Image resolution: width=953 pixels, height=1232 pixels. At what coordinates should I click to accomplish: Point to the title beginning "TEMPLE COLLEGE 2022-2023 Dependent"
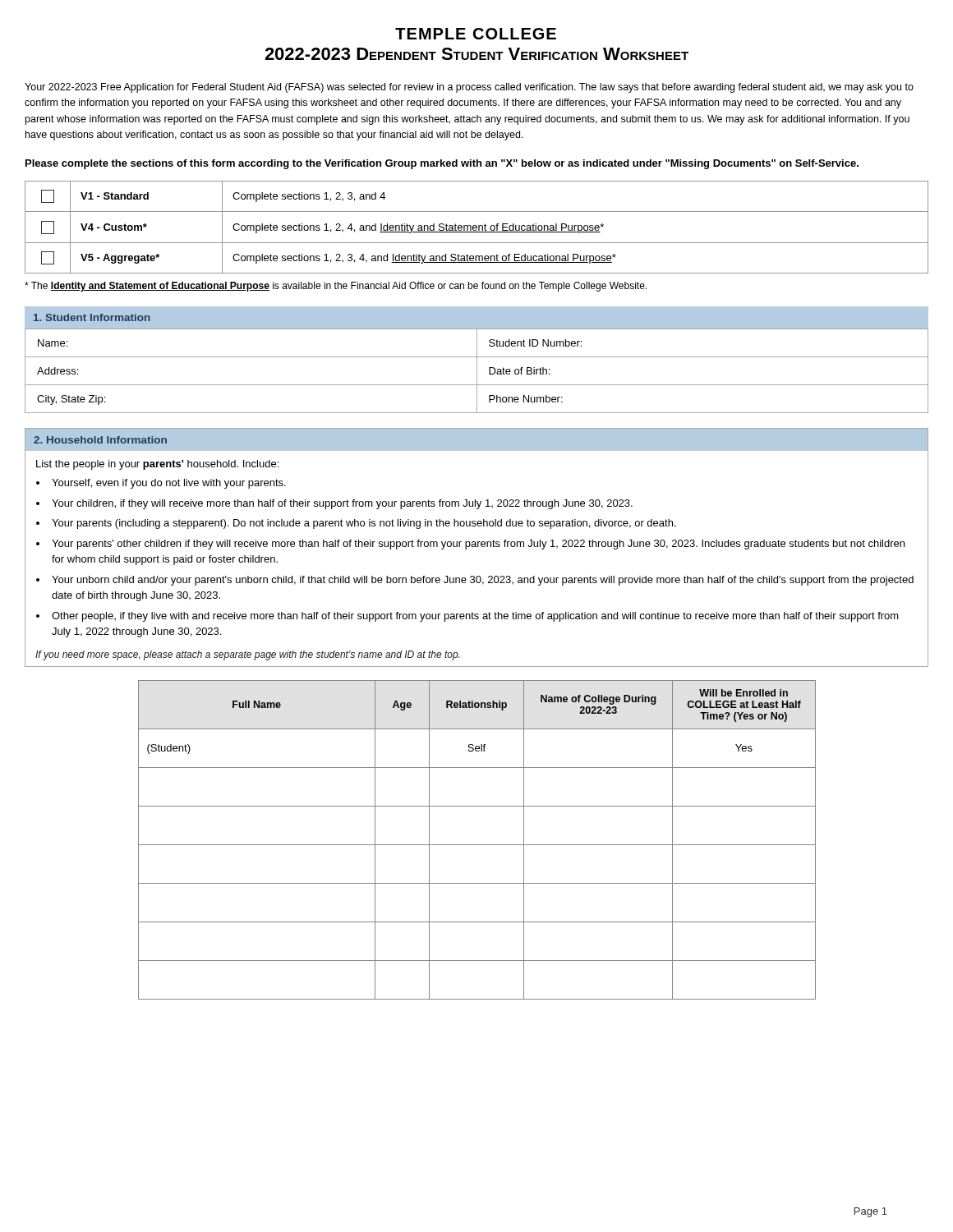click(476, 45)
